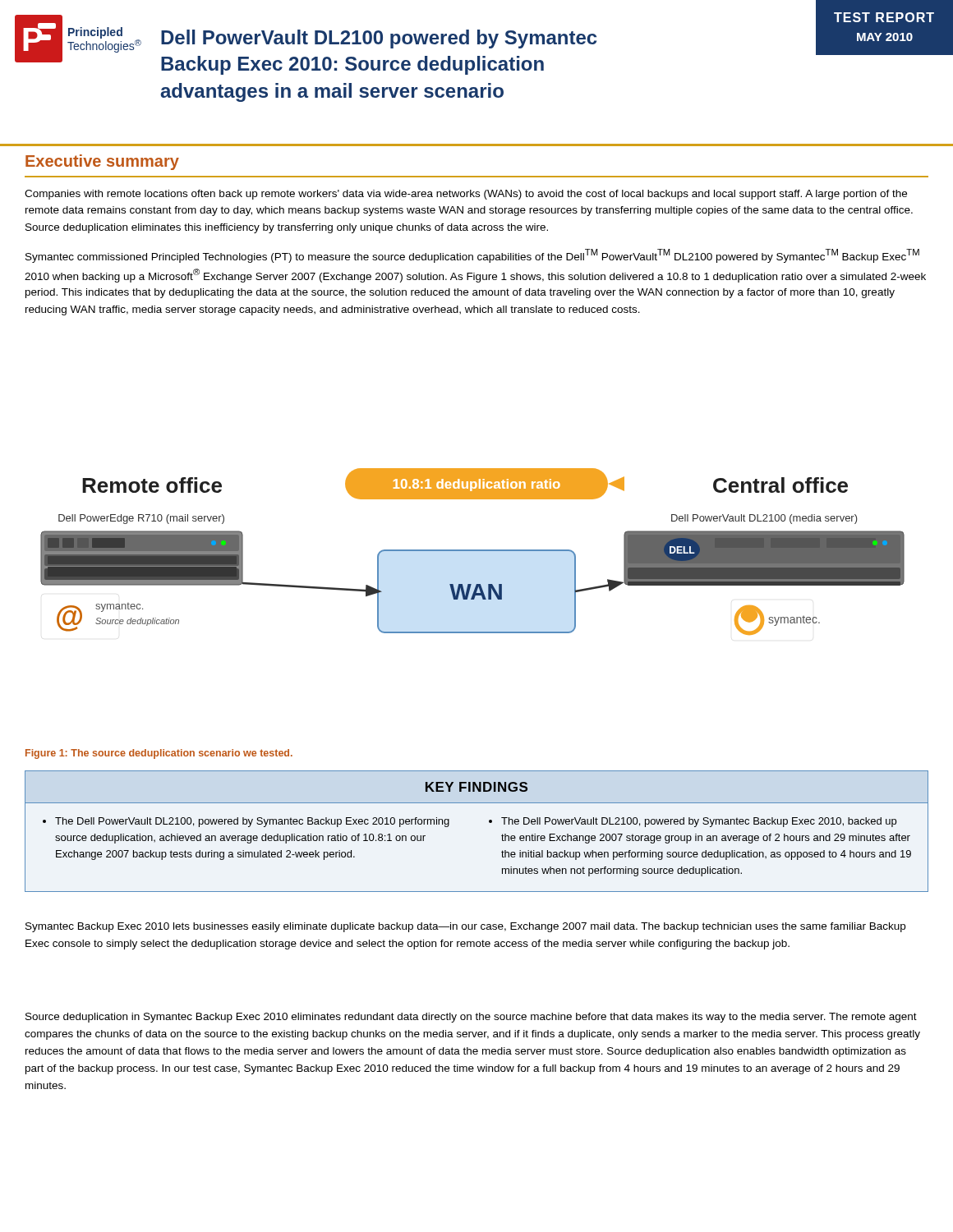Screen dimensions: 1232x953
Task: Click on the text starting "Source deduplication in Symantec Backup Exec 2010"
Action: point(472,1051)
